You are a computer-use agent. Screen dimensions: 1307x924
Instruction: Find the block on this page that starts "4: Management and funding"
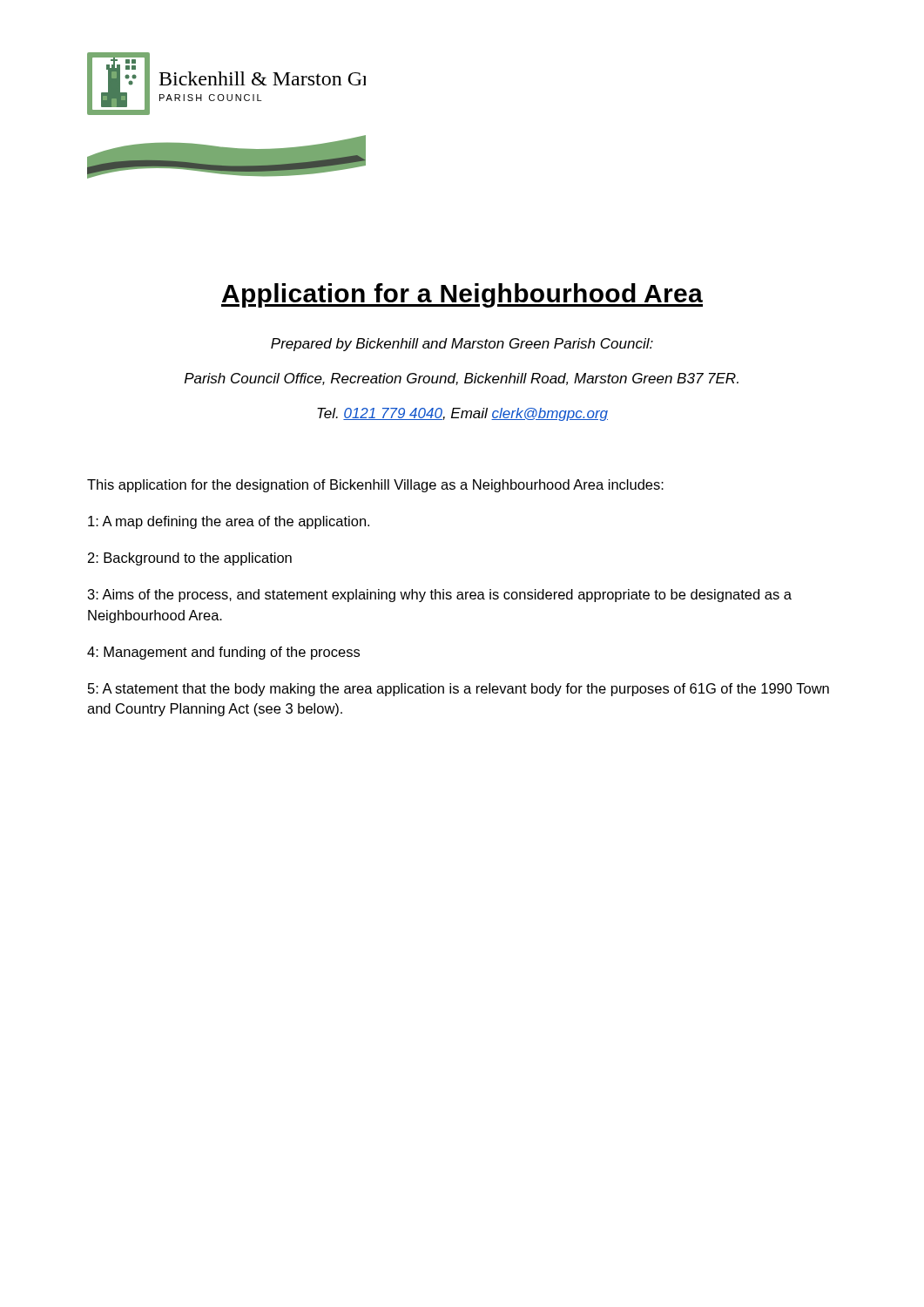coord(224,651)
